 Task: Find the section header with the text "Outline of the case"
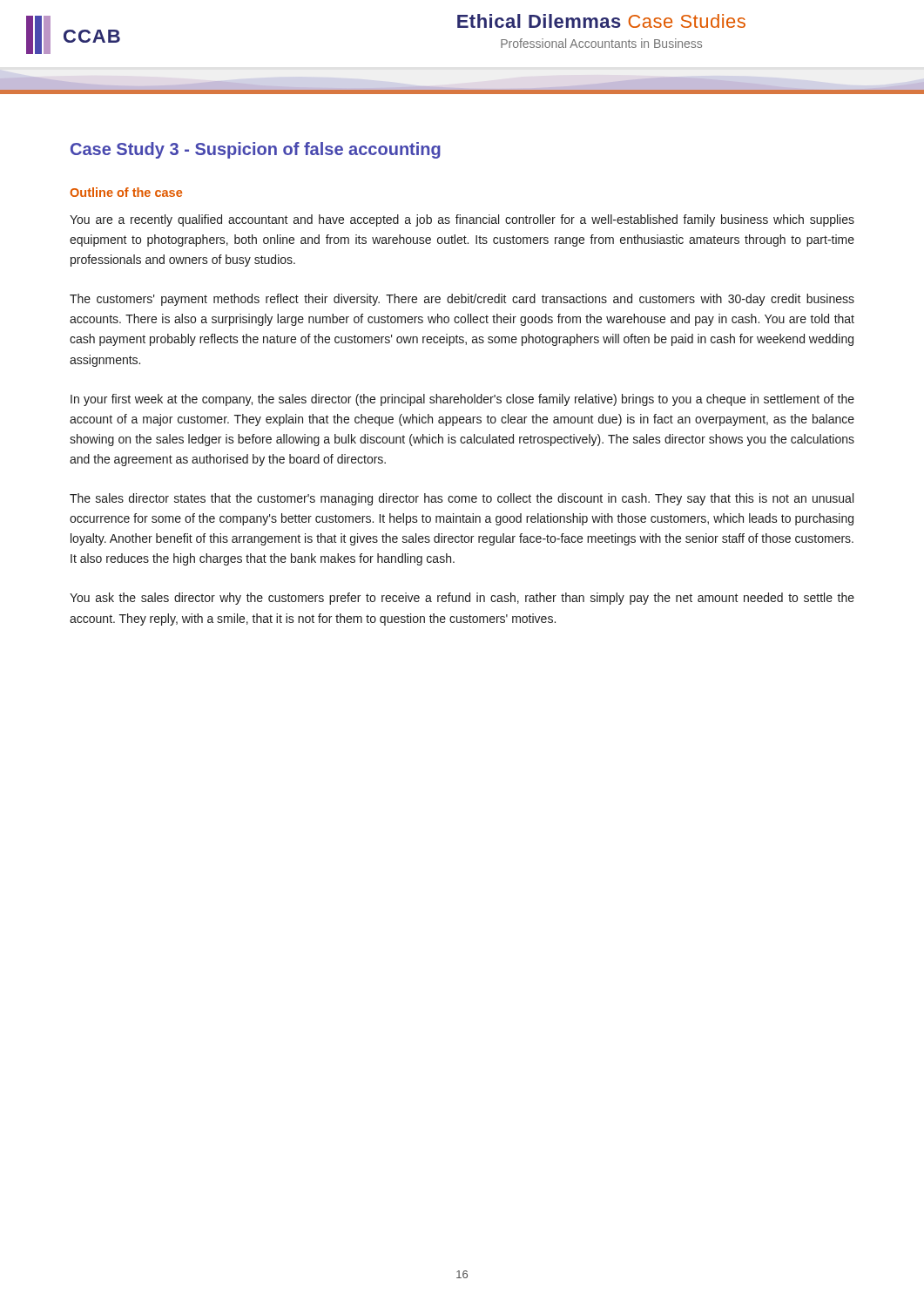(x=126, y=193)
